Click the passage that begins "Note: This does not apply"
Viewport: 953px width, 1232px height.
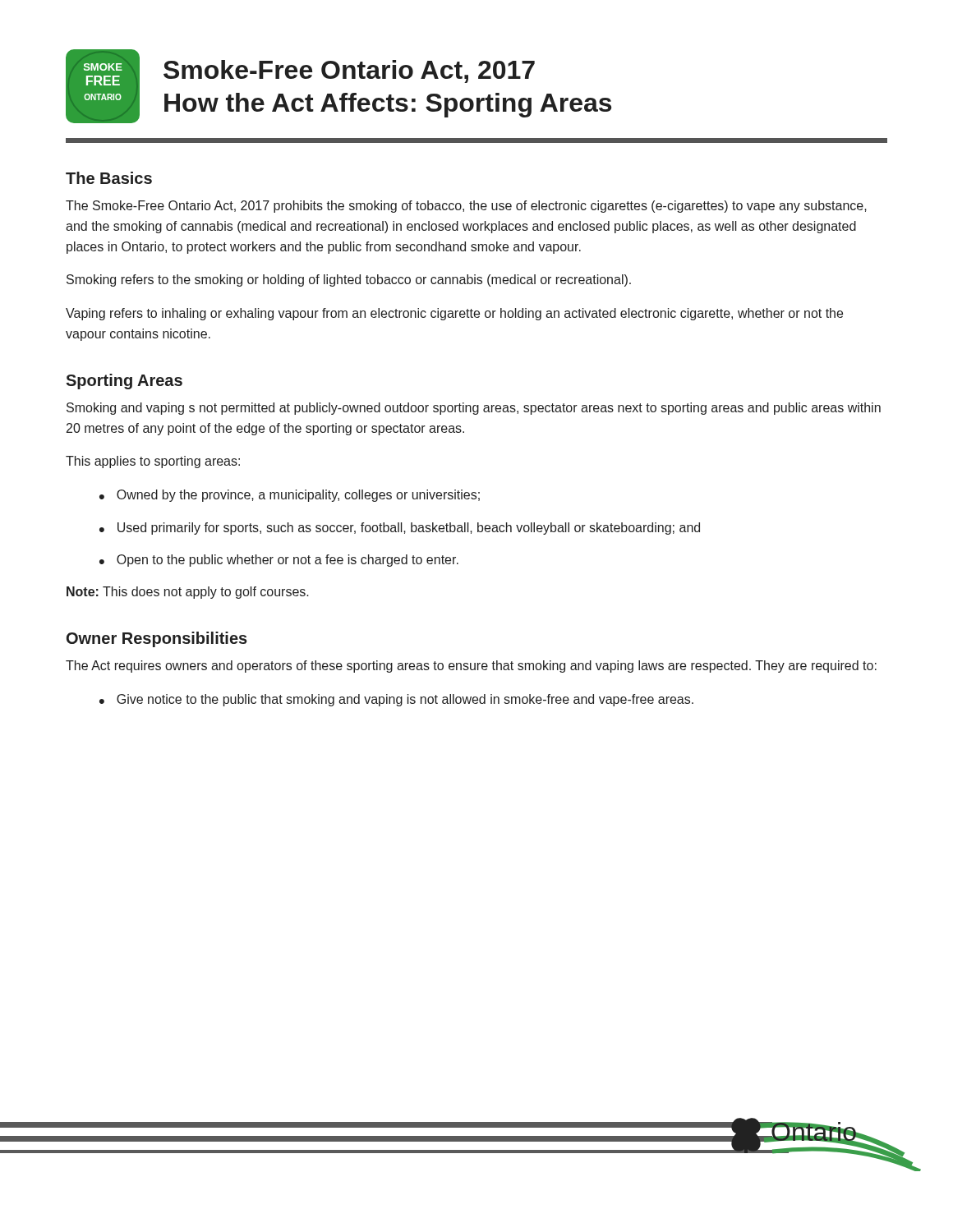(x=188, y=592)
